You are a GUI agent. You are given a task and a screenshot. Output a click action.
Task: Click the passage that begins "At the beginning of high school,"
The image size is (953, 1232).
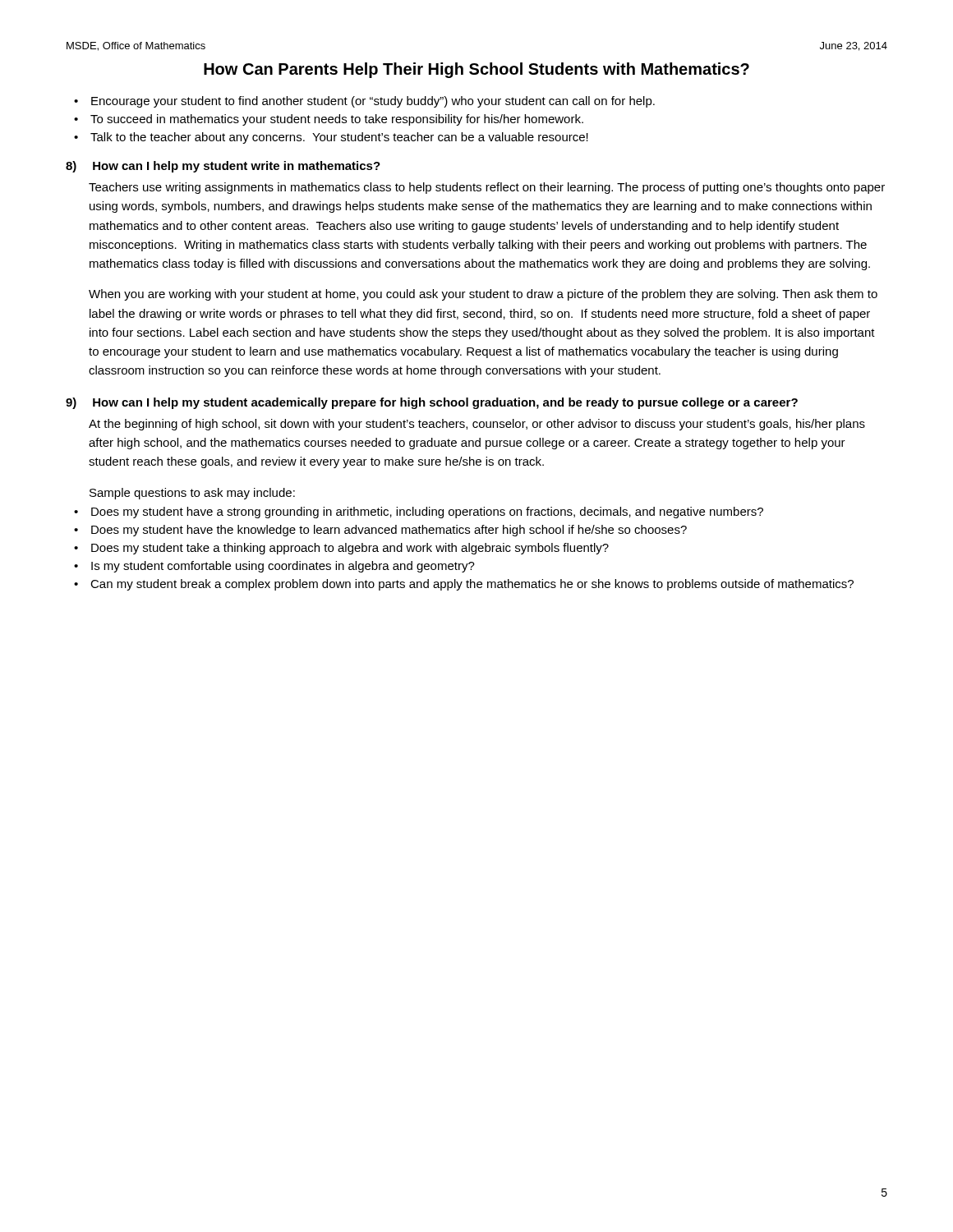pyautogui.click(x=477, y=442)
